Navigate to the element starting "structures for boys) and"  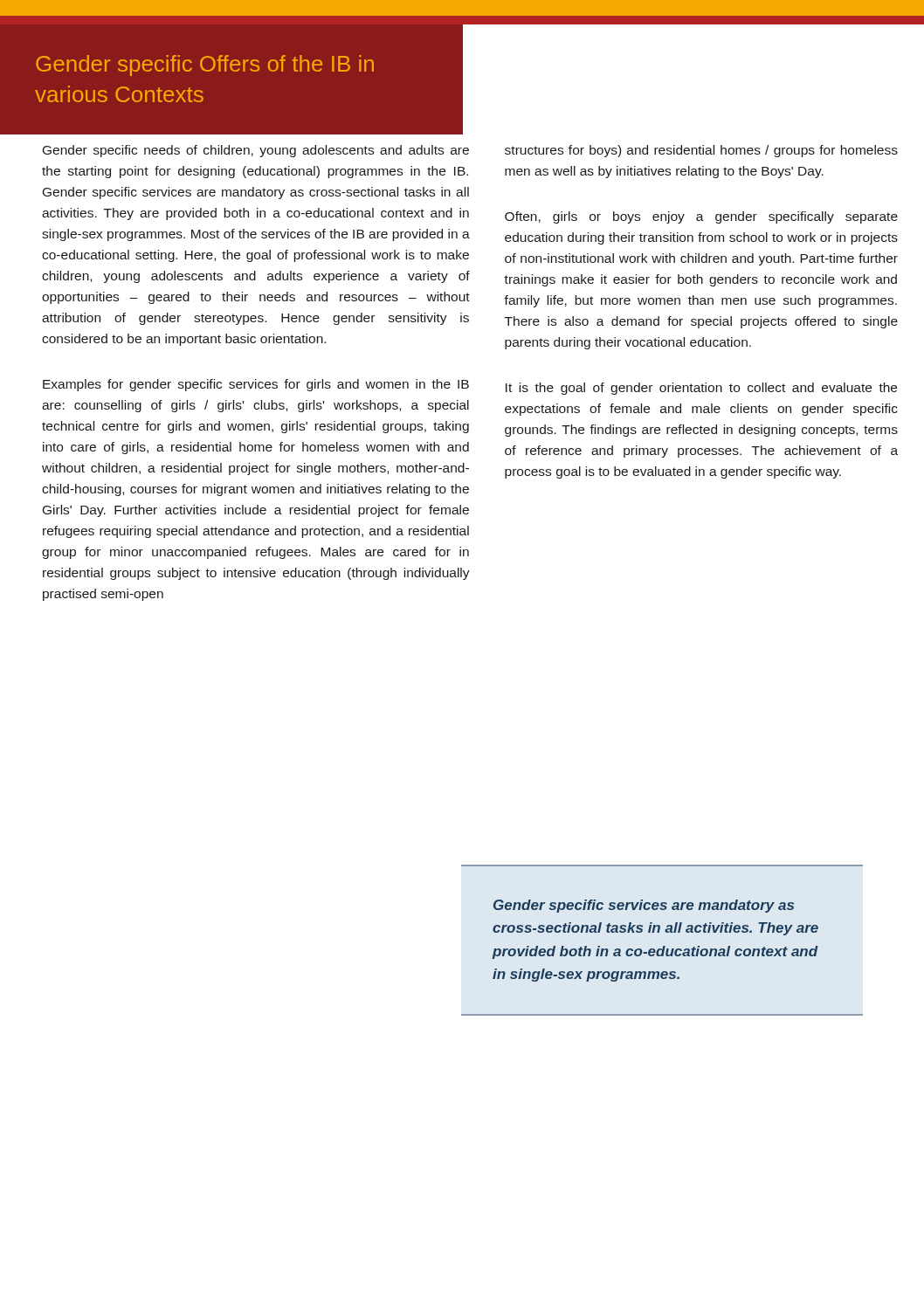pyautogui.click(x=701, y=160)
